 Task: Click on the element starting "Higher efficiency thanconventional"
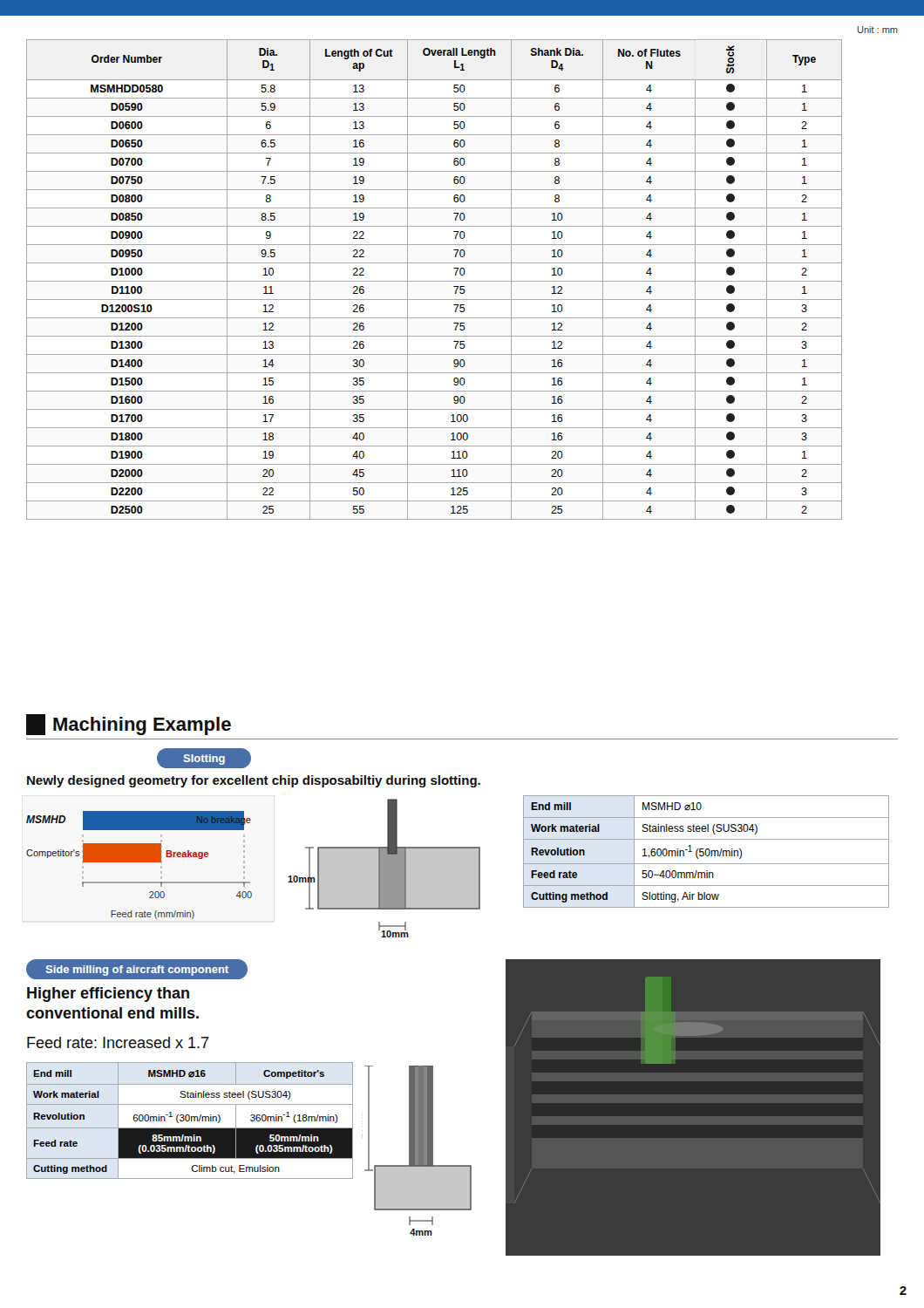[113, 1003]
